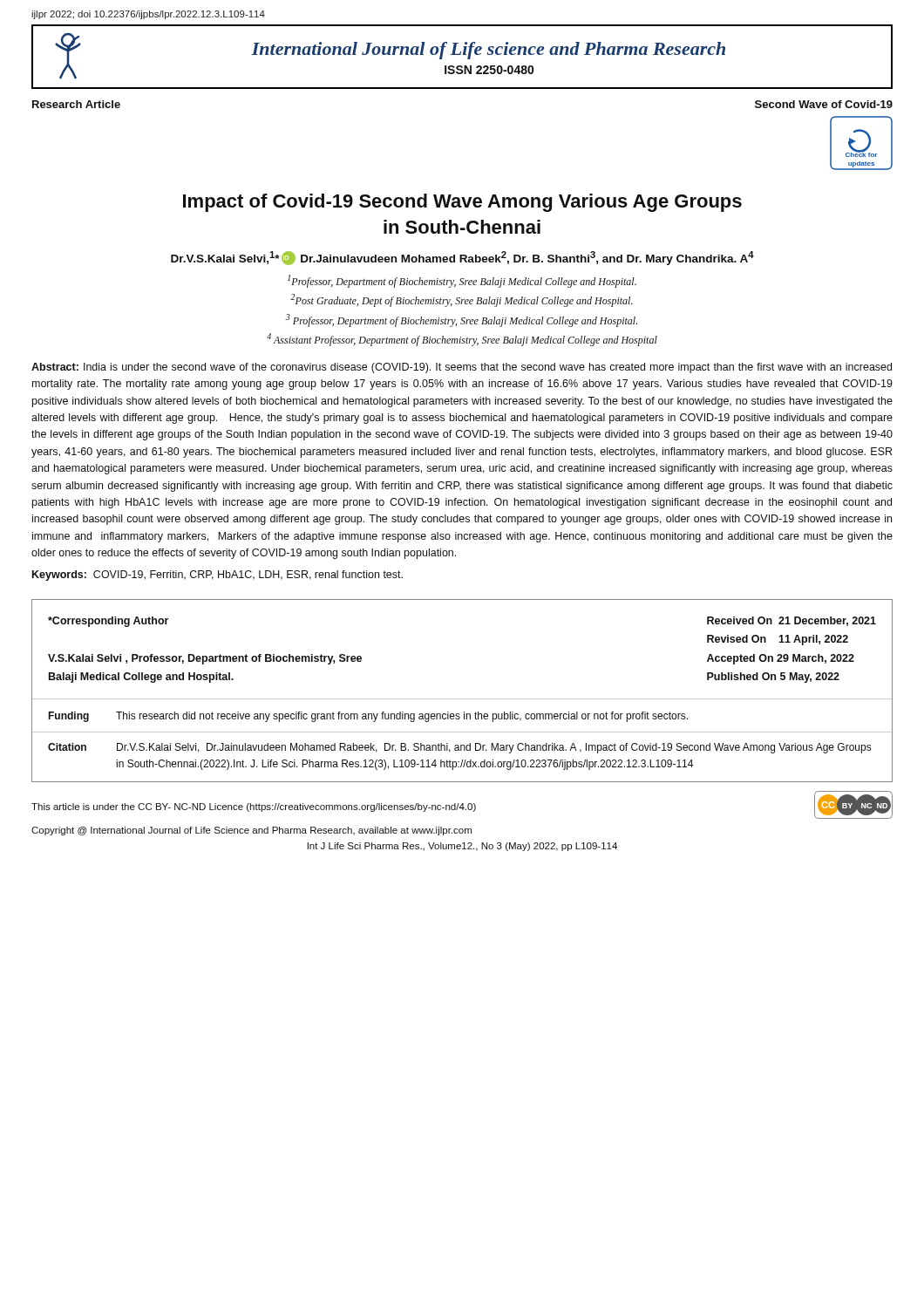Select the passage starting "1Professor, Department of Biochemistry, Sree Balaji Medical College"

462,310
